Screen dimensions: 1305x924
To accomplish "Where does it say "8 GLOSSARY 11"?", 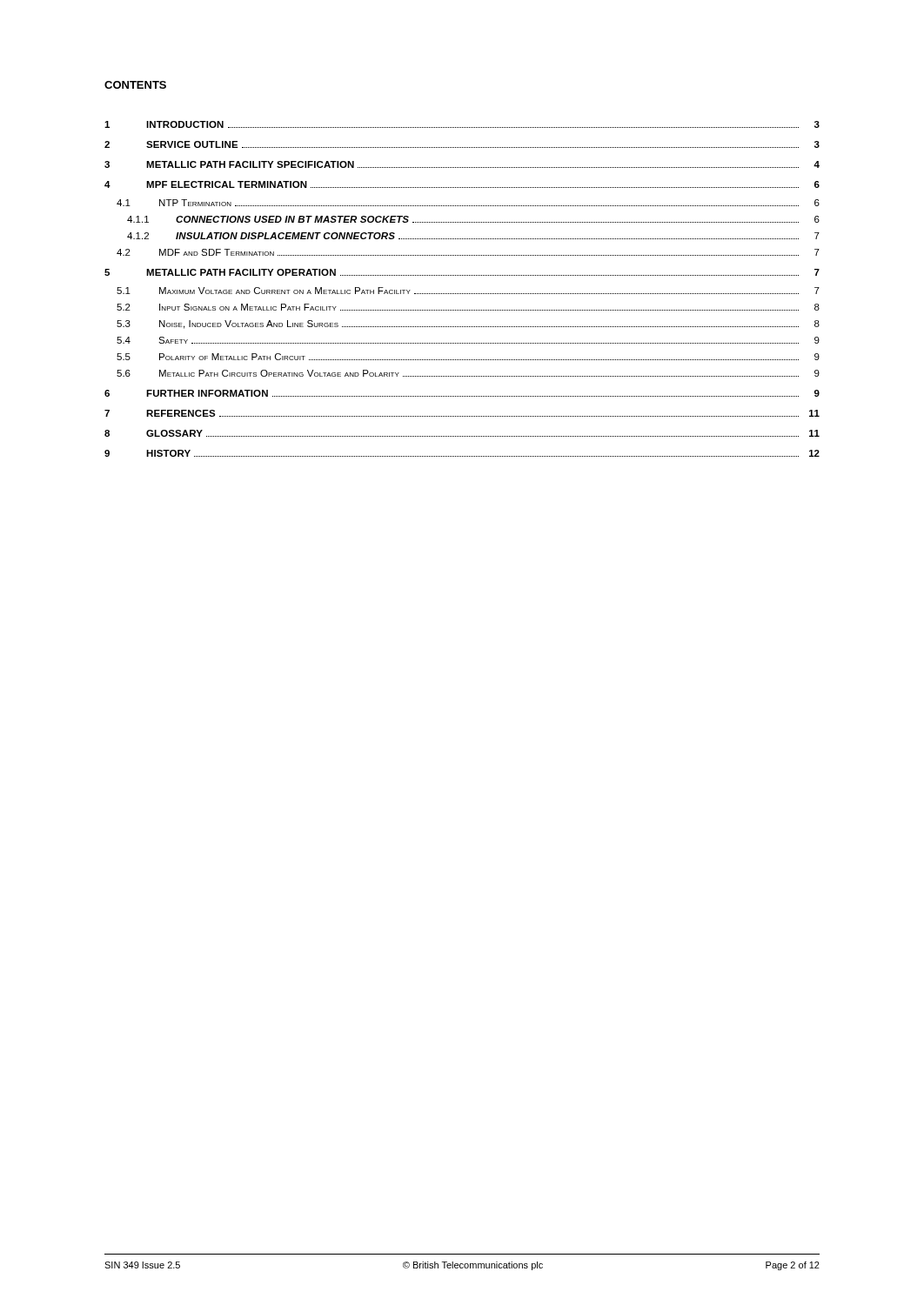I will pos(462,434).
